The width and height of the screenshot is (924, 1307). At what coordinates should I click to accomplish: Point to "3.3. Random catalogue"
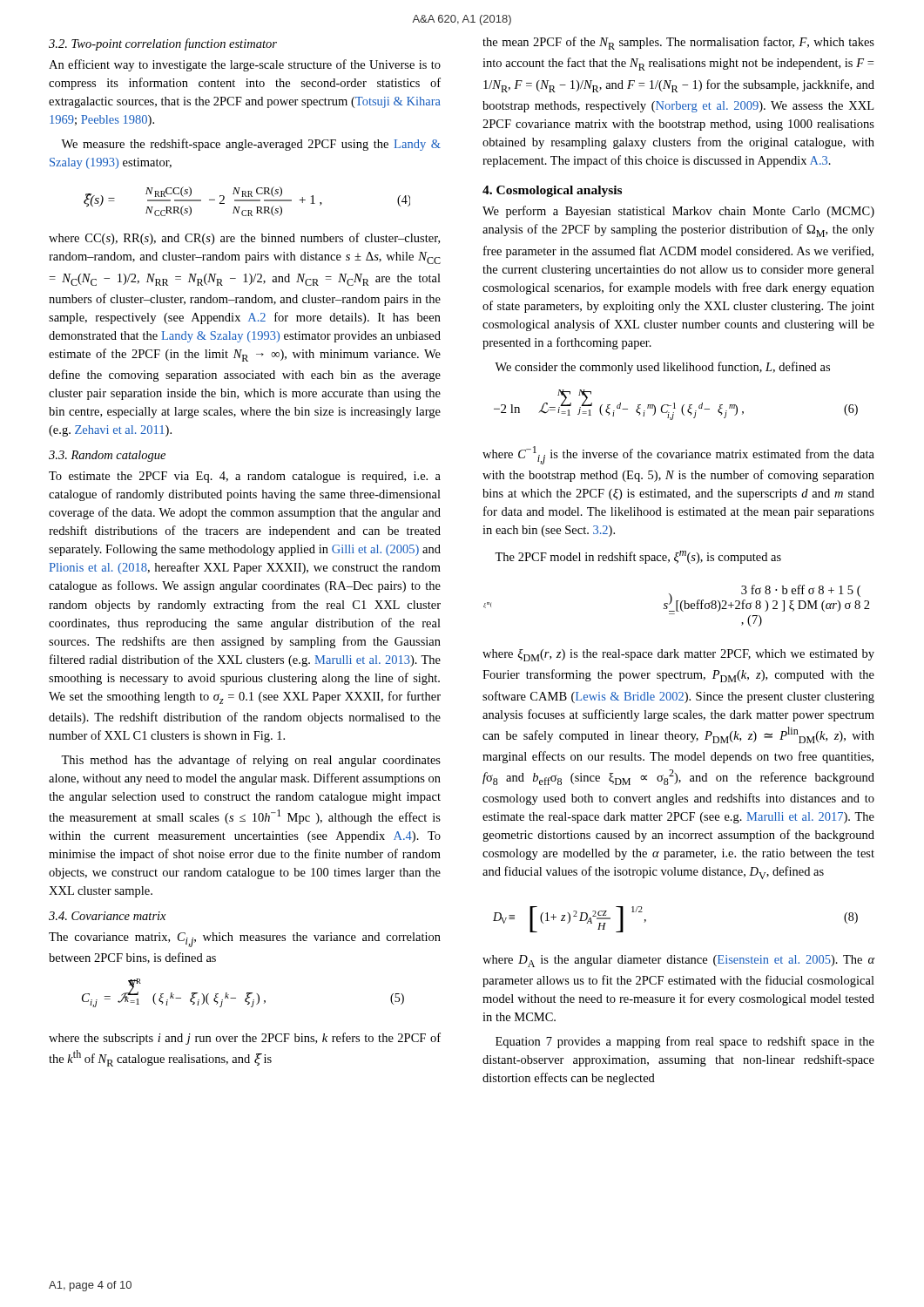click(107, 455)
